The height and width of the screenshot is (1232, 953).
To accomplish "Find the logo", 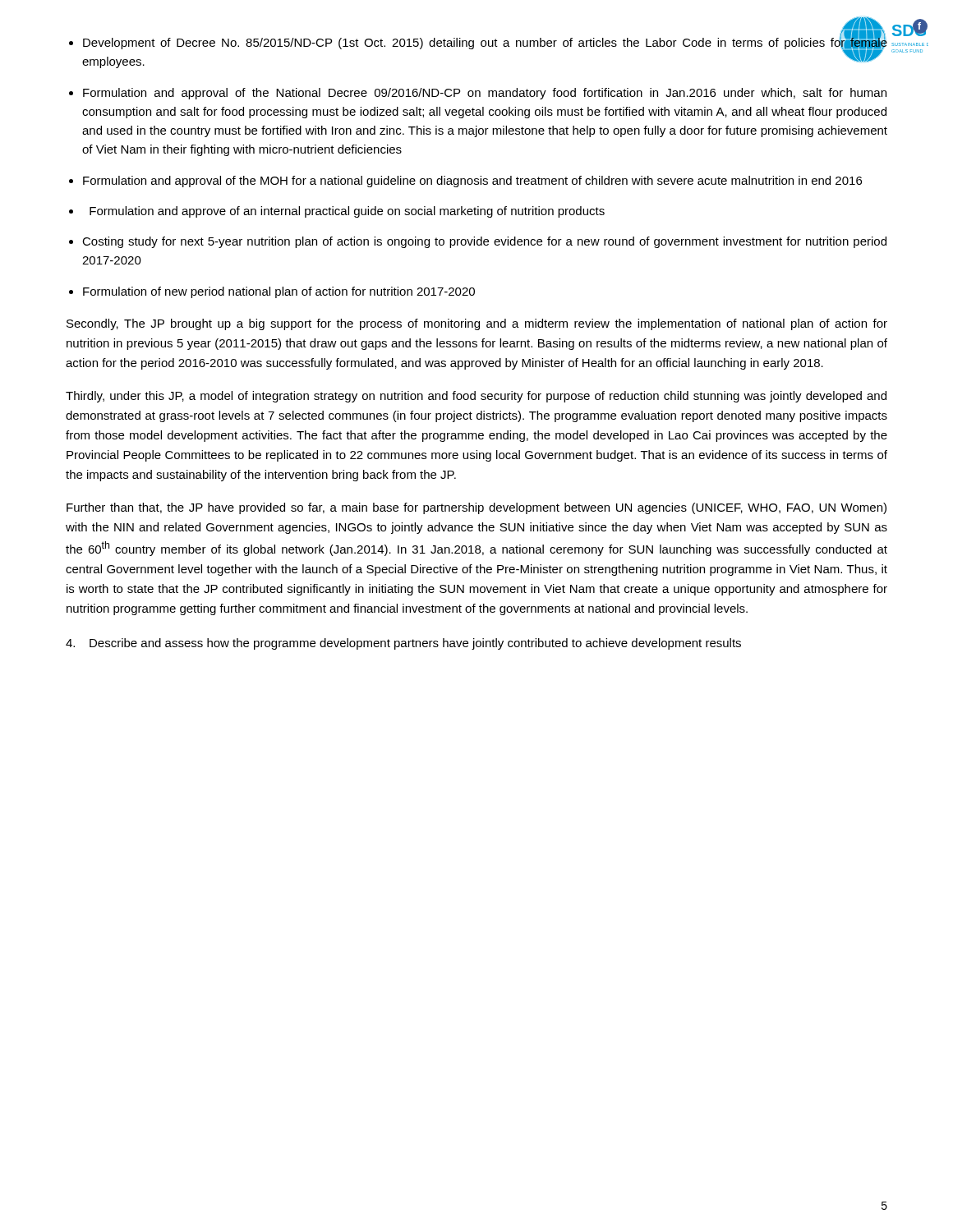I will pyautogui.click(x=883, y=39).
